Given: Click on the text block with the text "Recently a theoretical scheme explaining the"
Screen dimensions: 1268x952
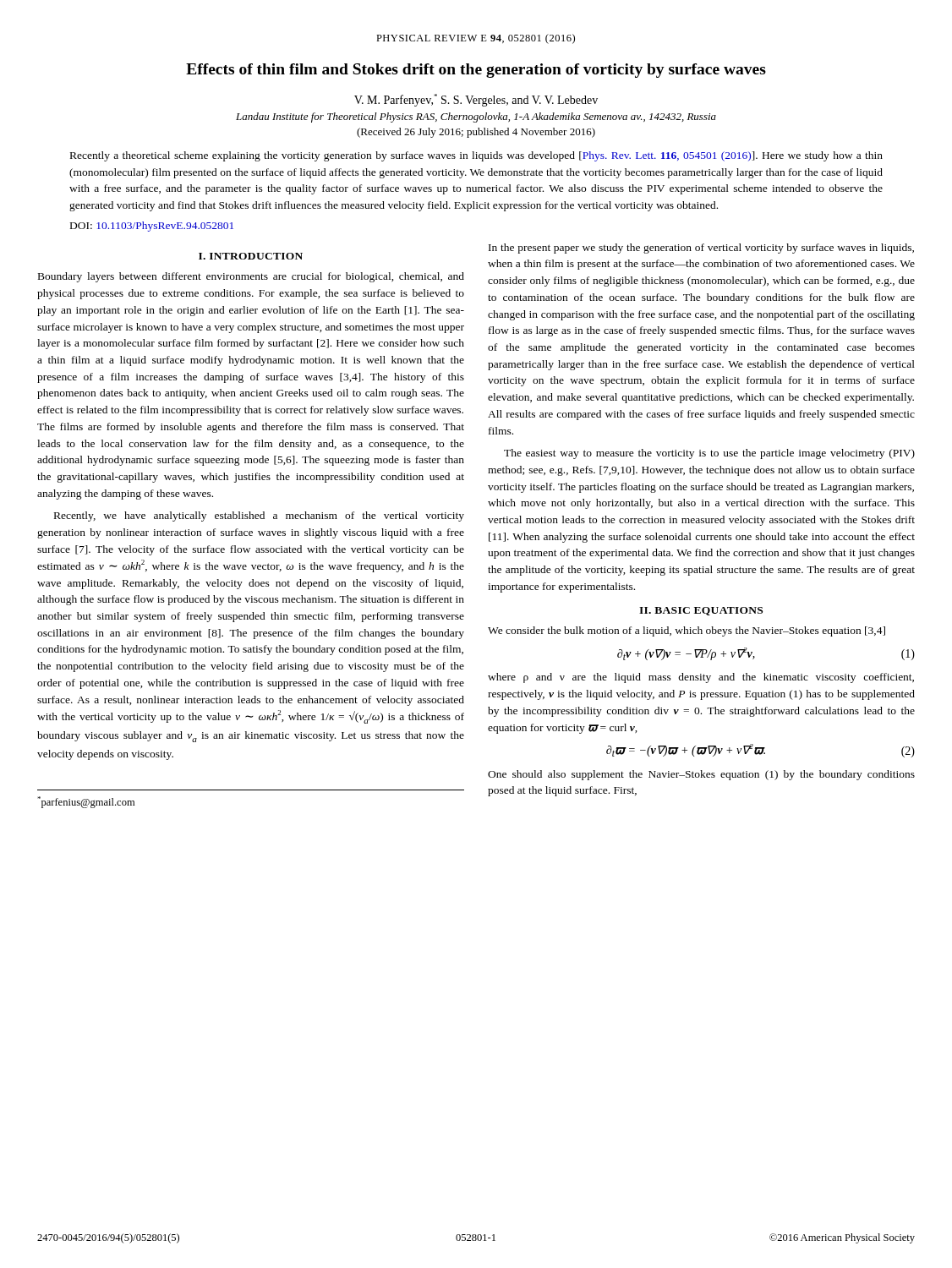Looking at the screenshot, I should click(476, 180).
